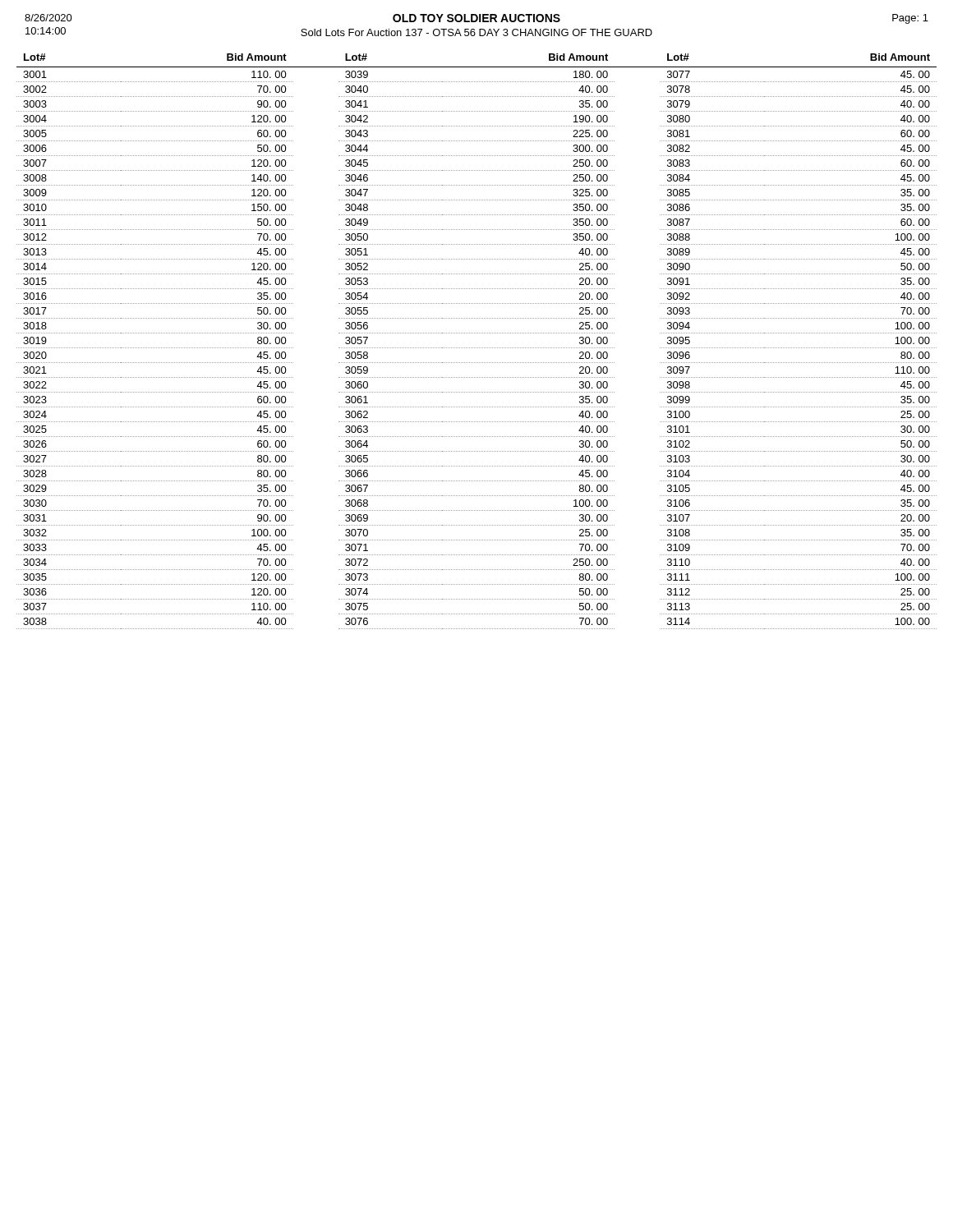Image resolution: width=953 pixels, height=1232 pixels.
Task: Locate a table
Action: click(x=476, y=339)
